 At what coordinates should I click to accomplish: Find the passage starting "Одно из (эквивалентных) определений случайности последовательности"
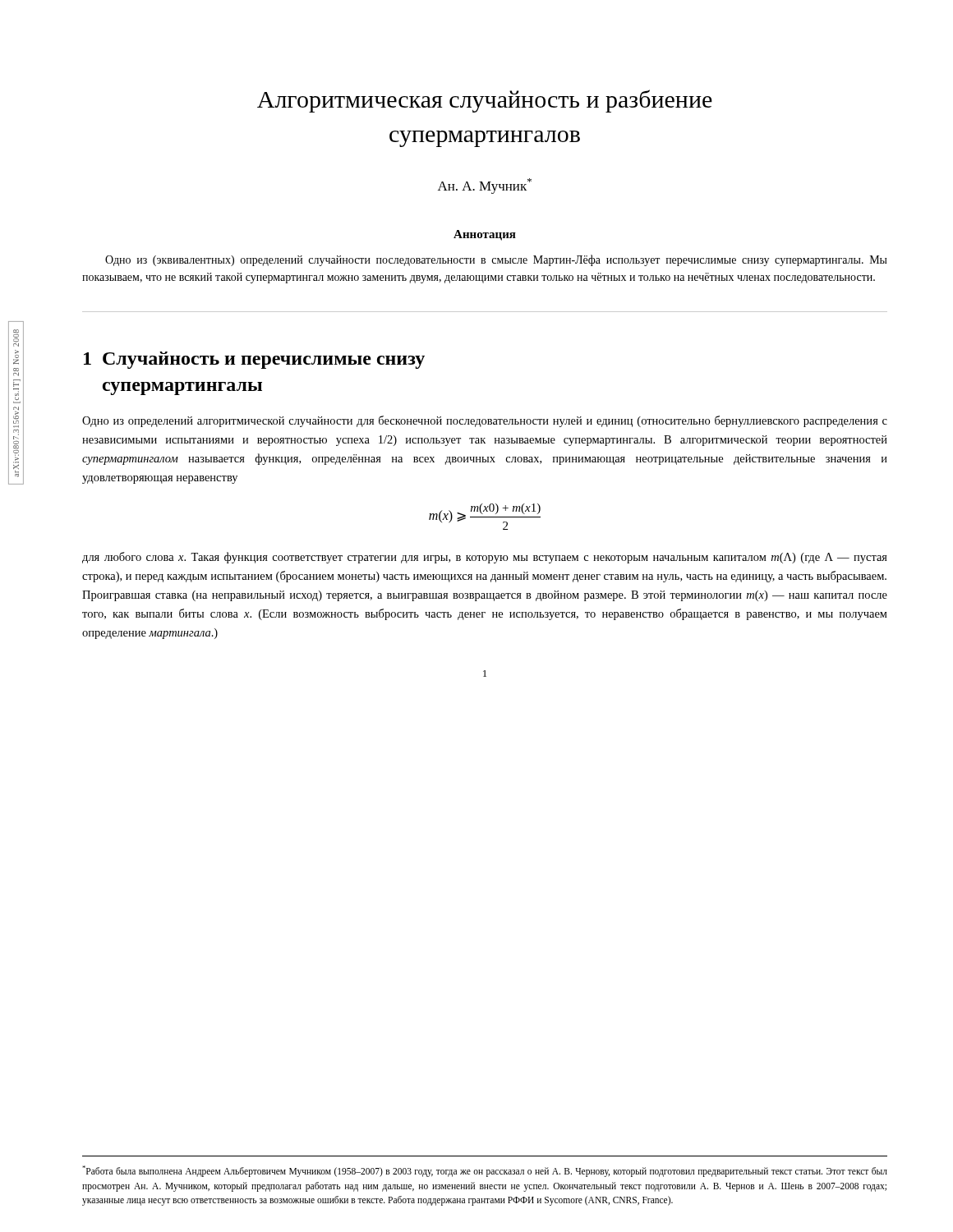click(x=485, y=269)
